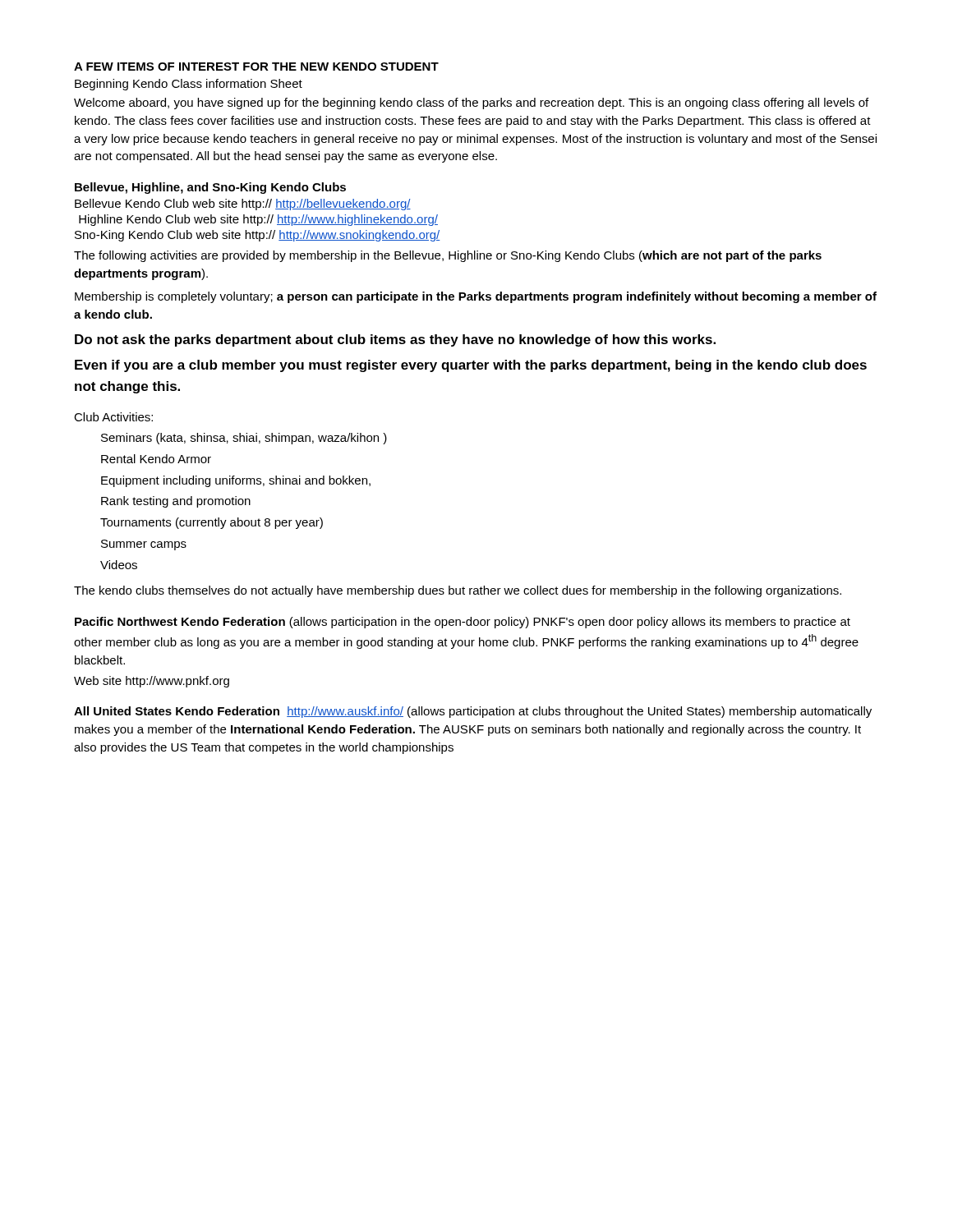Find the text block that says "Pacific Northwest Kendo"

(466, 640)
